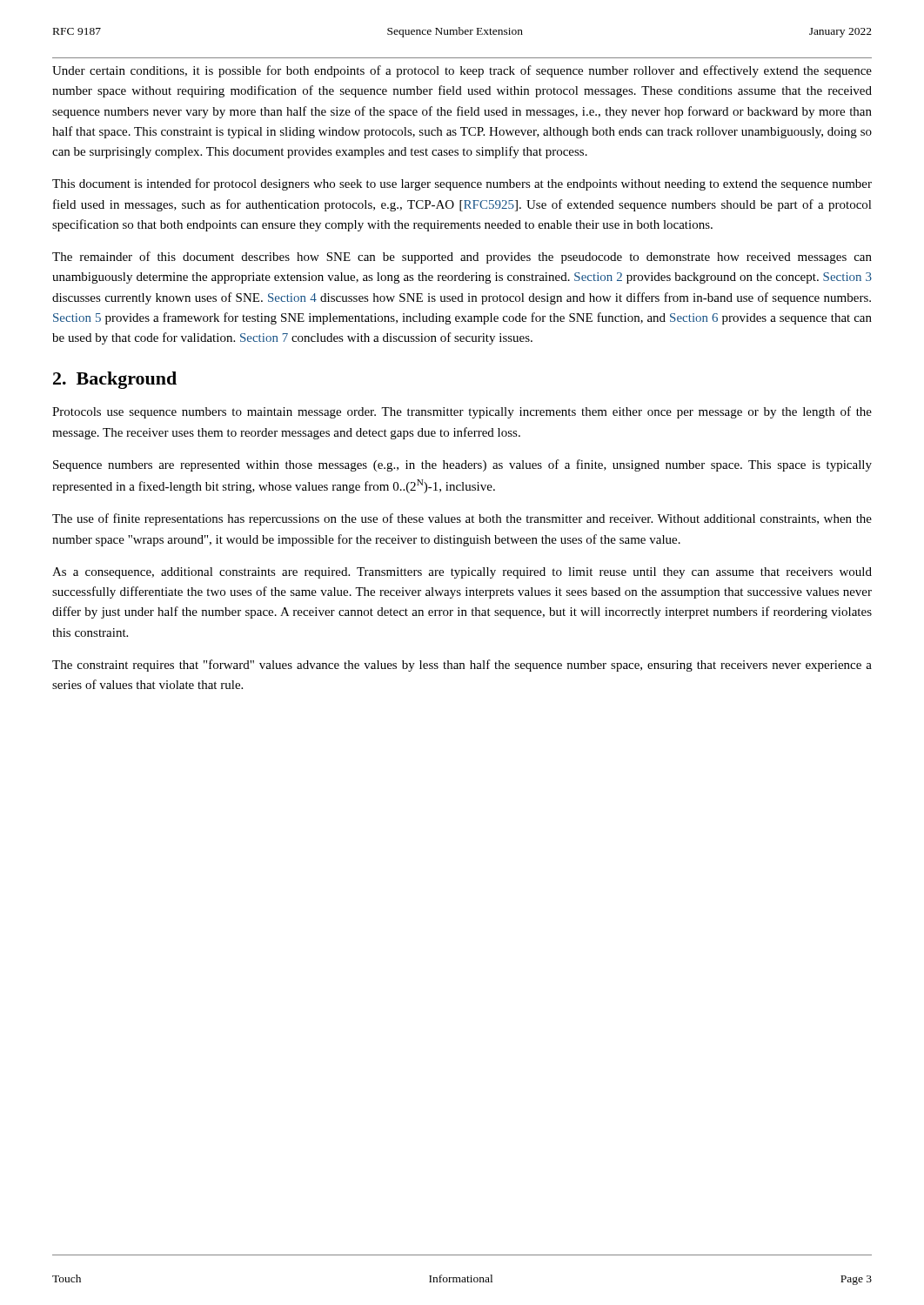Navigate to the text block starting "Sequence numbers are"

[462, 476]
